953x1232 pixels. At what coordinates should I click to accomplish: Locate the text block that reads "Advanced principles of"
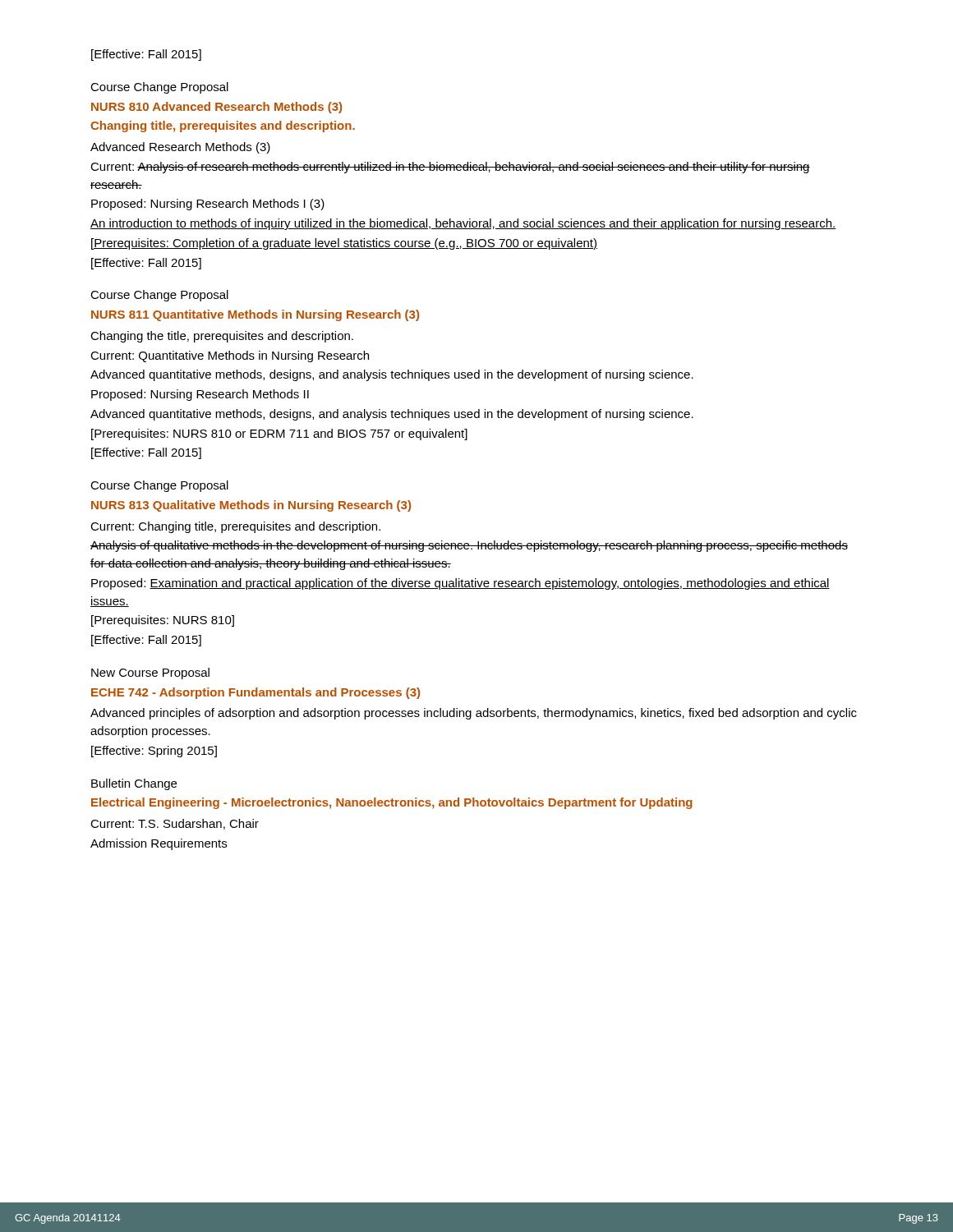474,714
